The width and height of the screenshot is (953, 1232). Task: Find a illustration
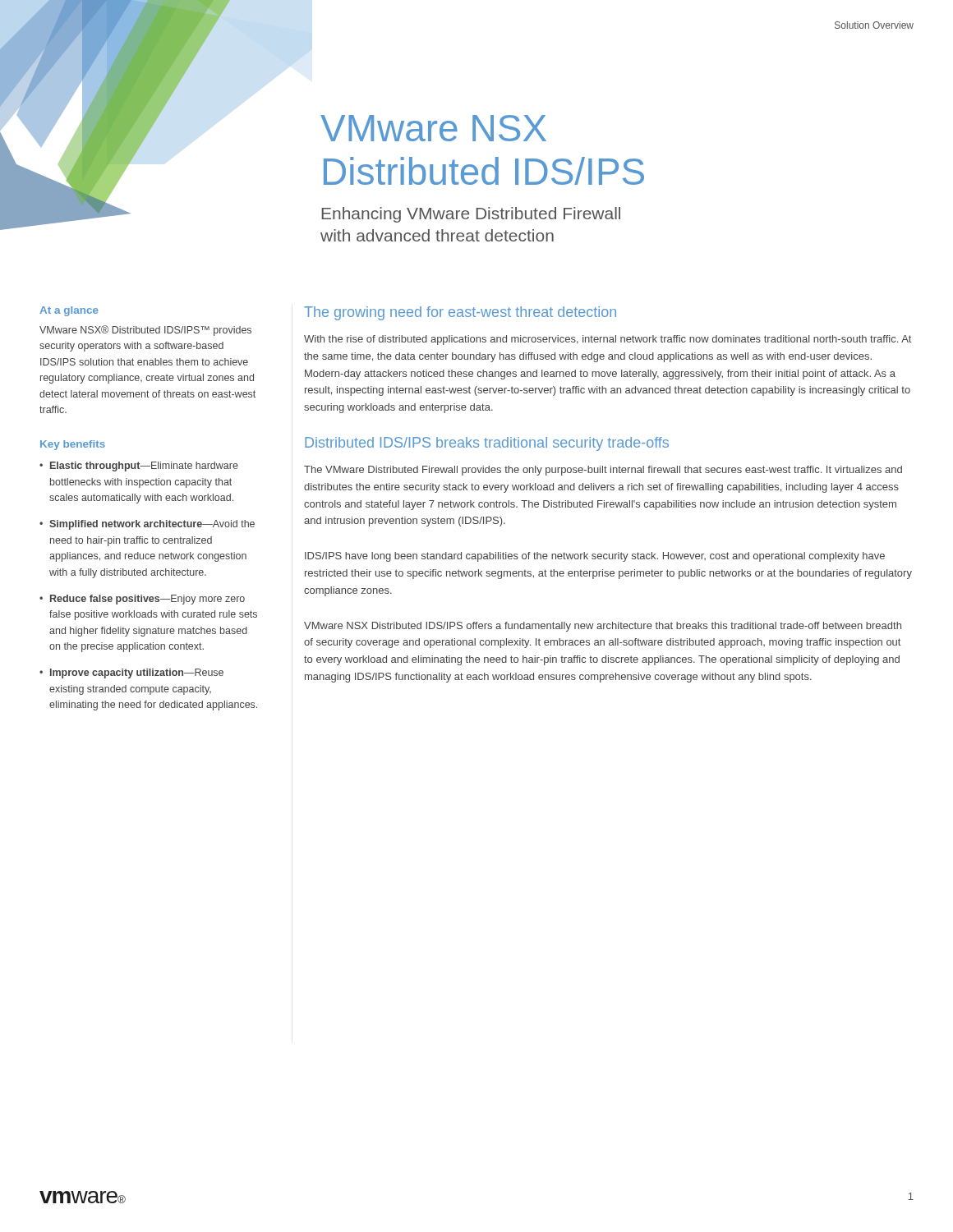pos(156,131)
